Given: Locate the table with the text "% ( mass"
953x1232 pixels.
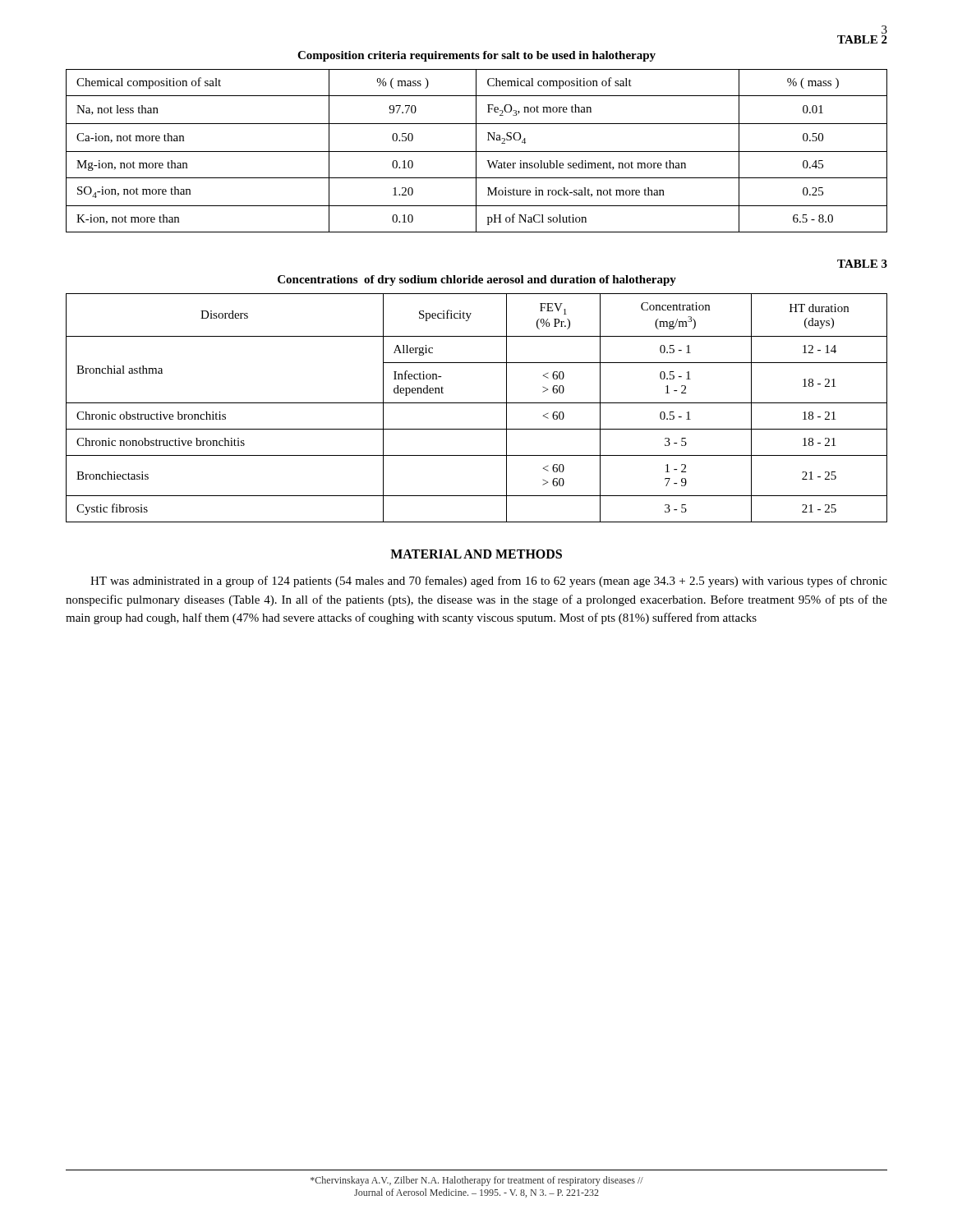Looking at the screenshot, I should pyautogui.click(x=476, y=151).
